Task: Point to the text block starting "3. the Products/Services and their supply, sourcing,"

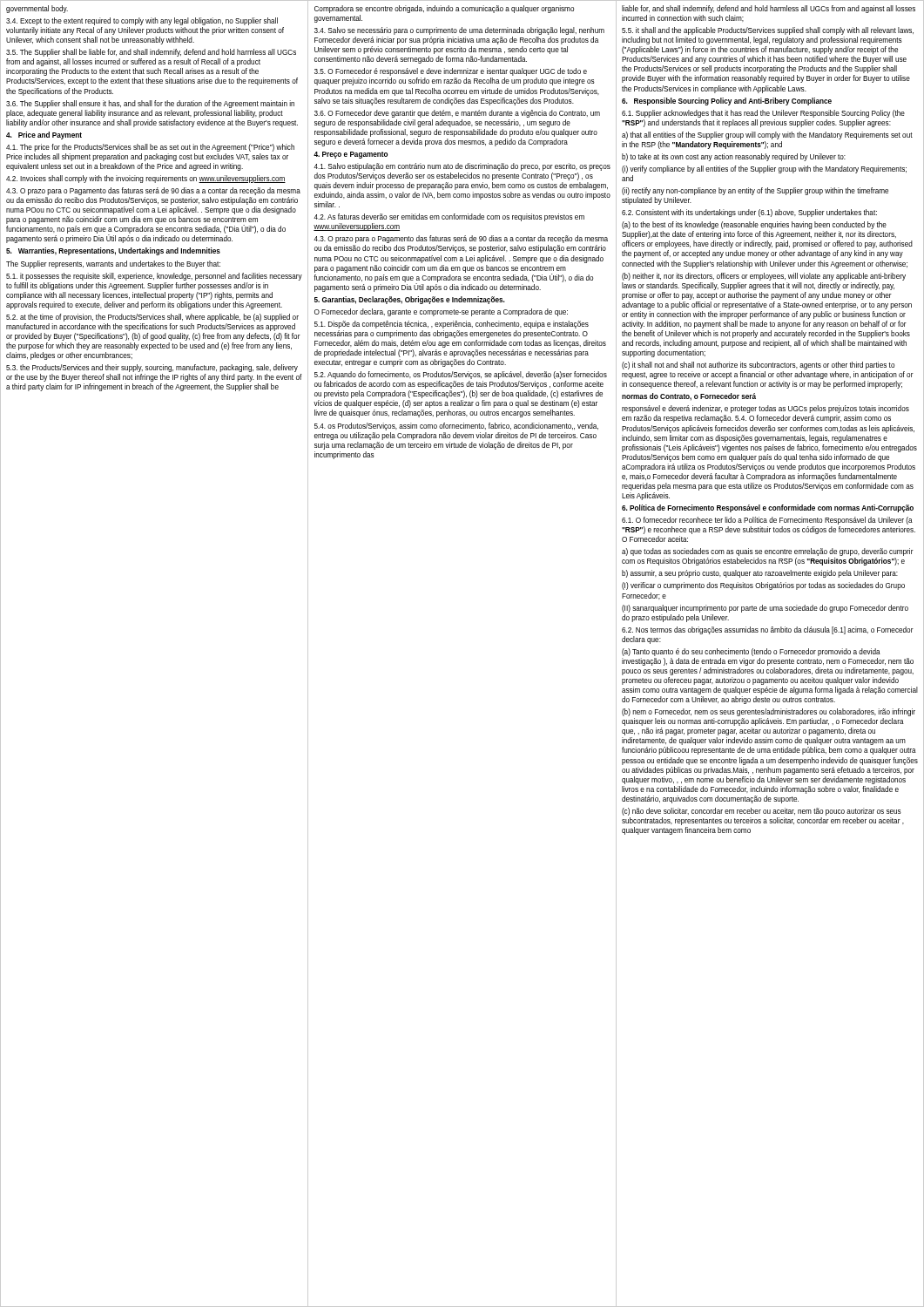Action: tap(154, 378)
